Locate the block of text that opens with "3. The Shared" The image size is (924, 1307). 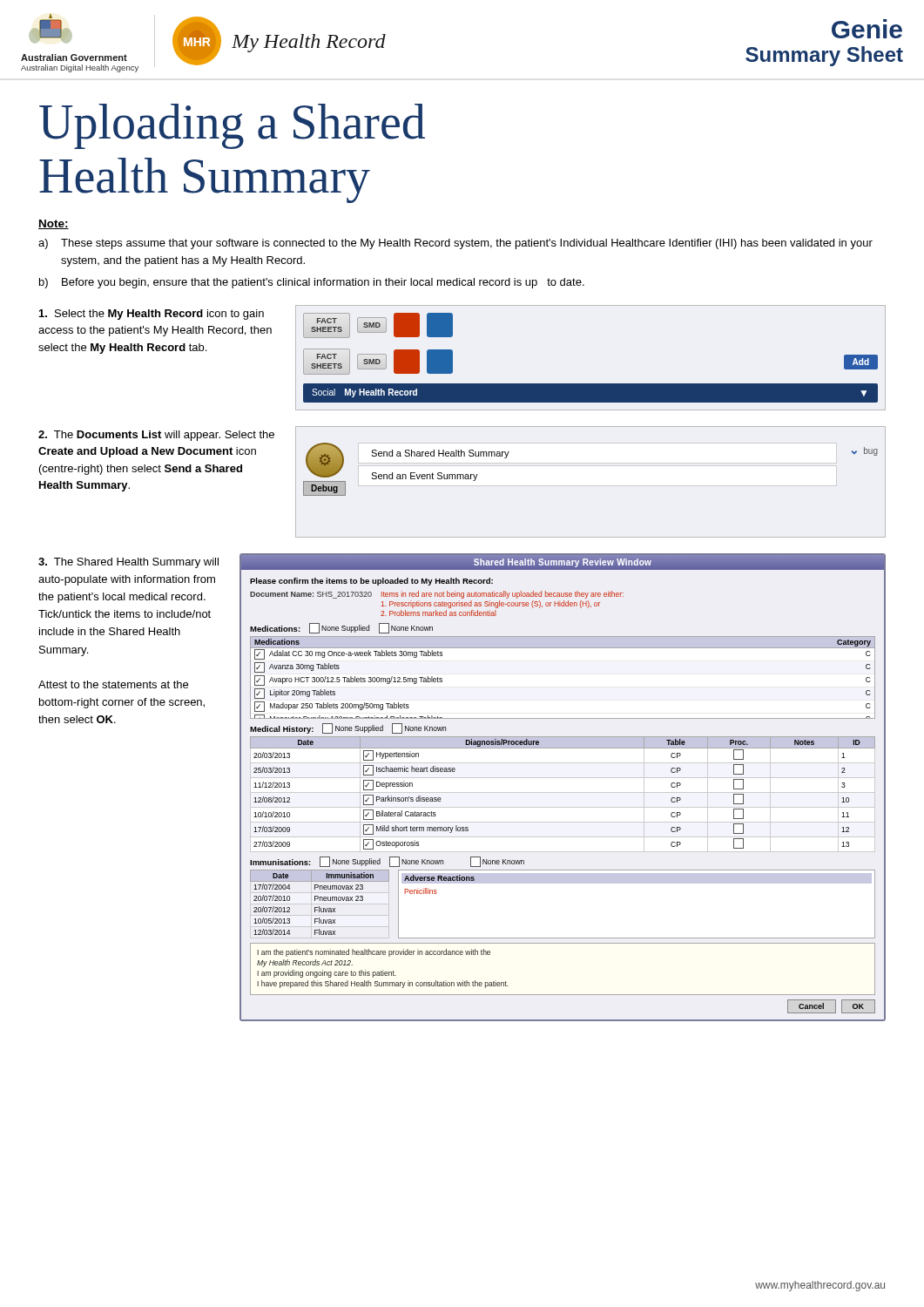[129, 640]
